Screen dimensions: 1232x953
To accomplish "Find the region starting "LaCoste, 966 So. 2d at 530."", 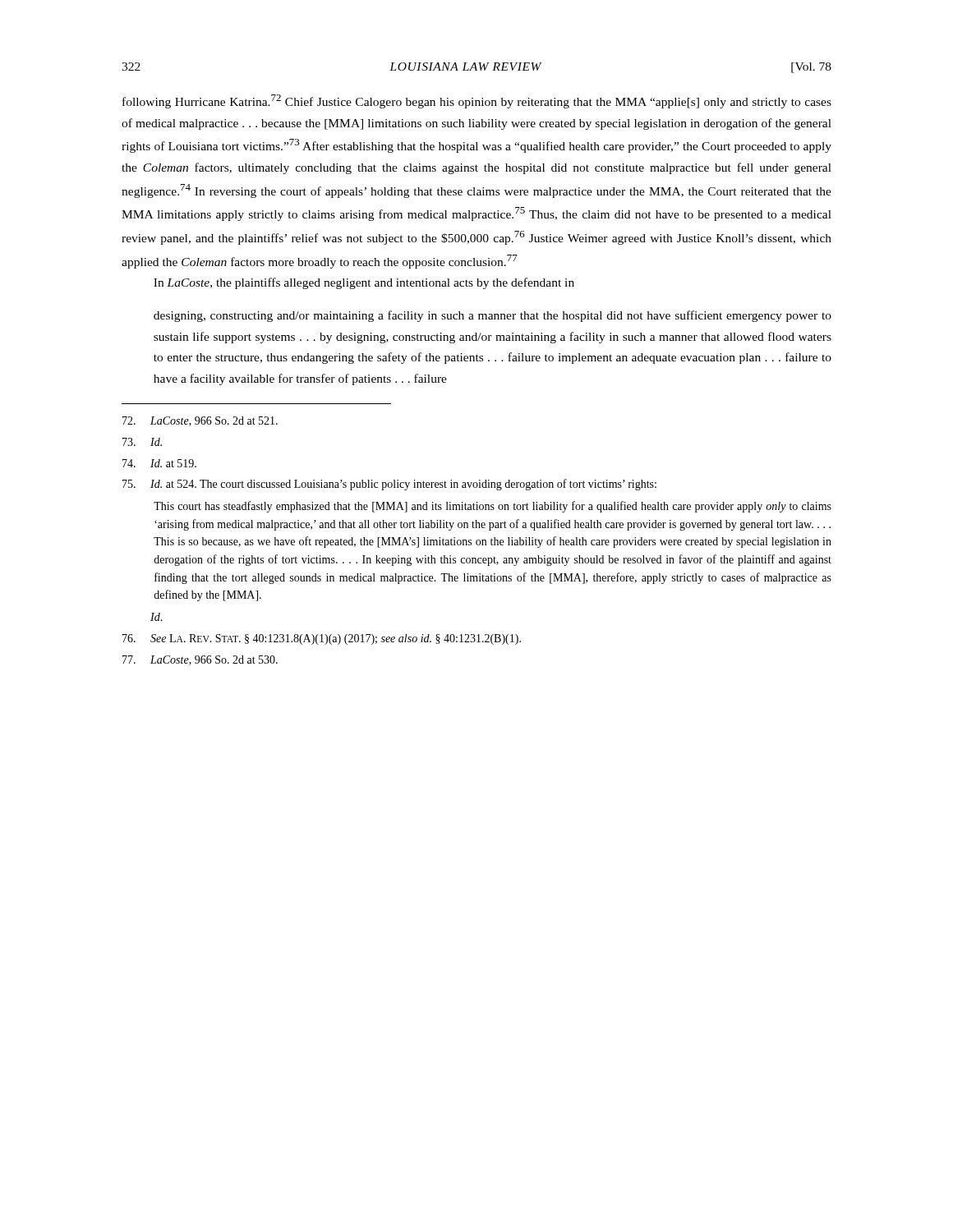I will 200,660.
